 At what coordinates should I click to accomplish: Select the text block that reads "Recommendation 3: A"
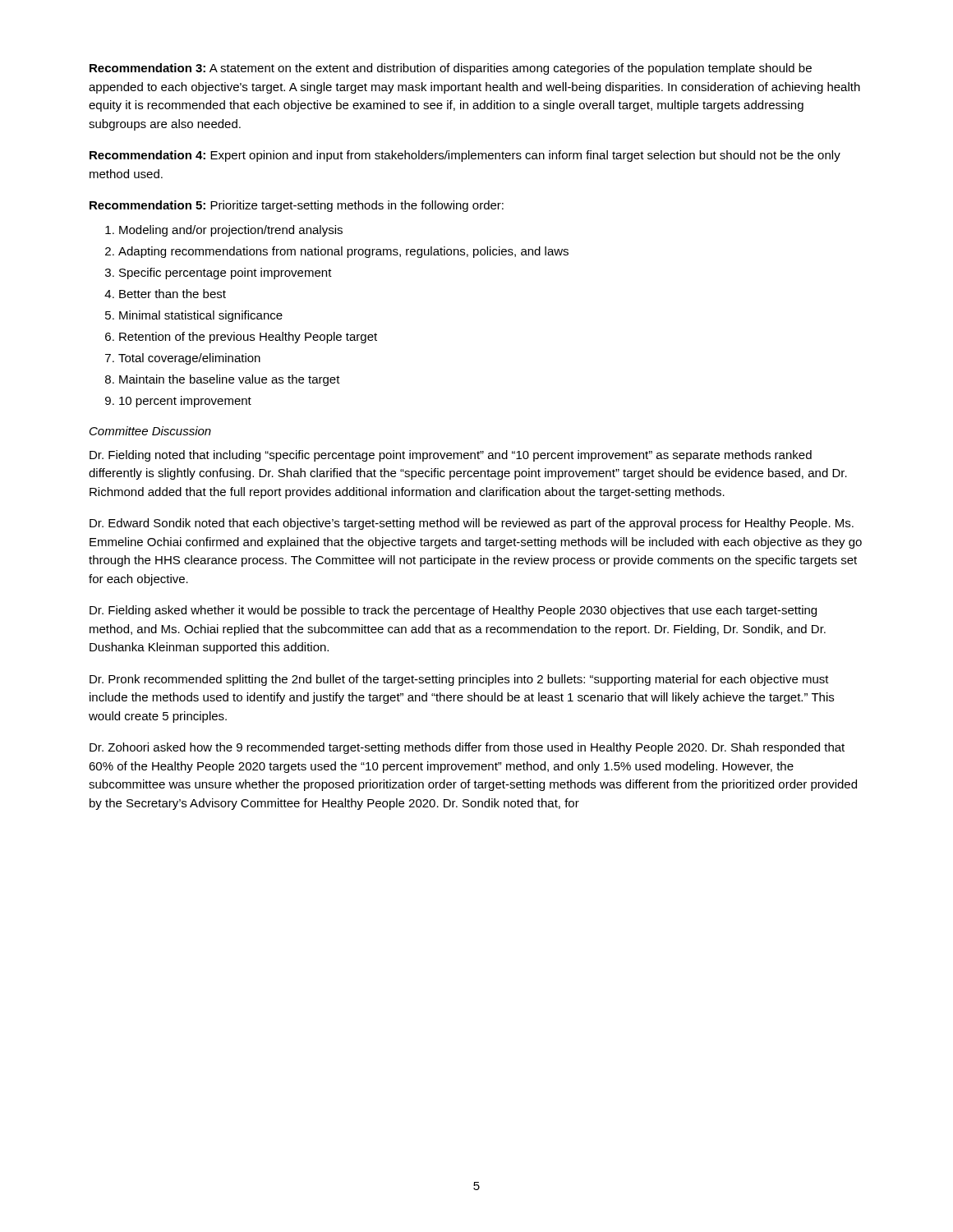pos(475,95)
